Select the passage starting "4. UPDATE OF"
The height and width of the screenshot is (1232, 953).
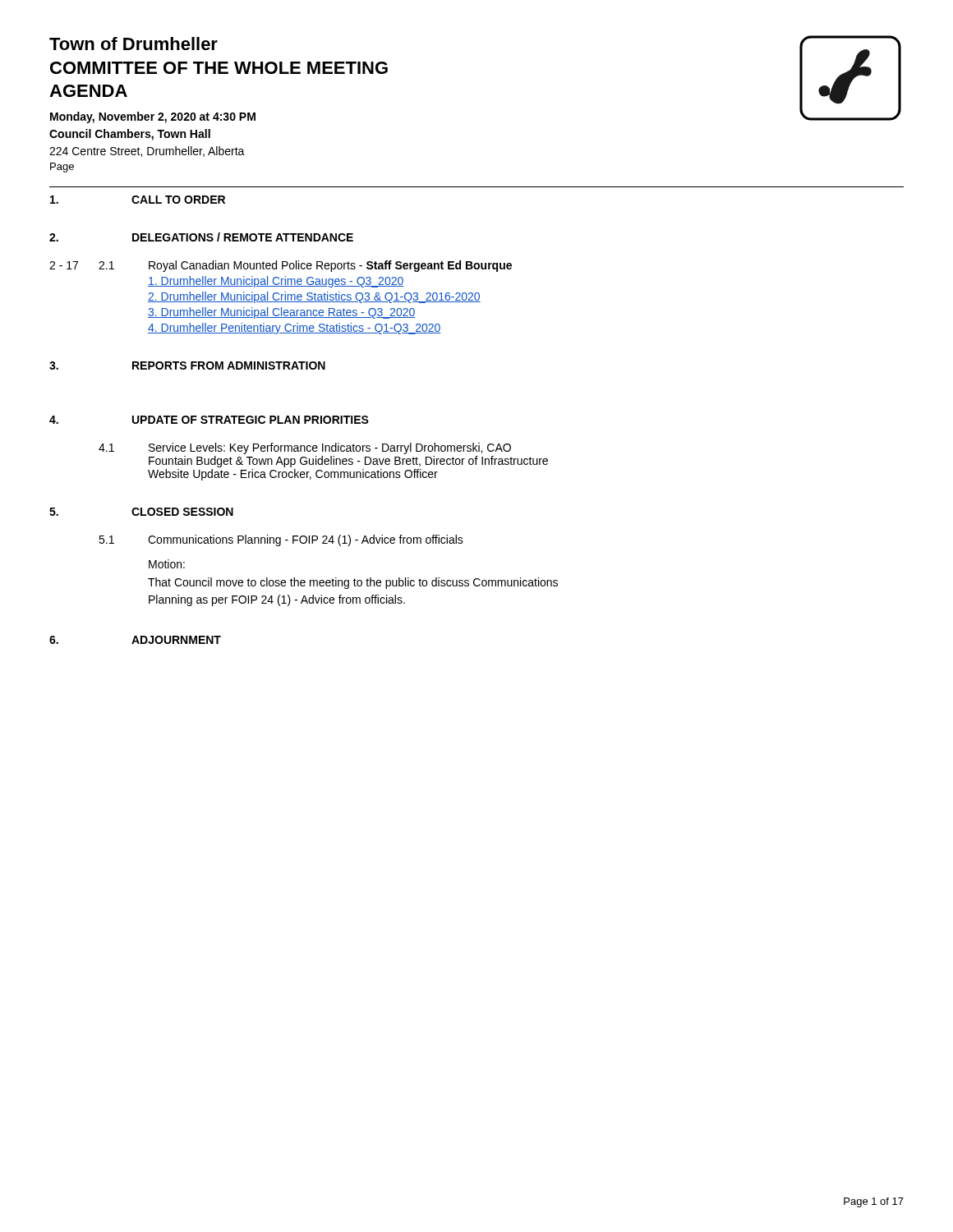pyautogui.click(x=209, y=420)
